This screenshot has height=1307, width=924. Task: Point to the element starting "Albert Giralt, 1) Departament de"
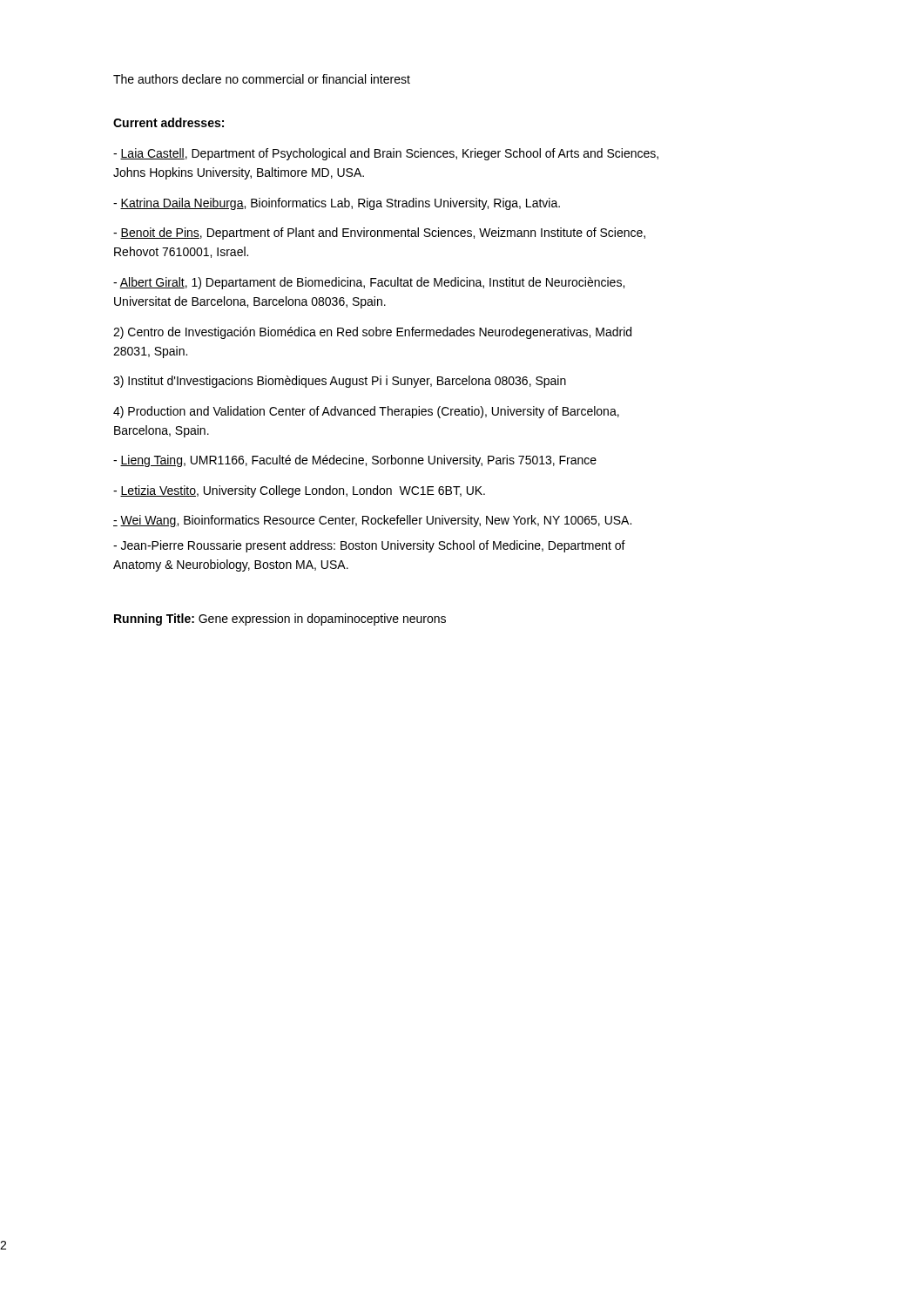click(x=462, y=292)
